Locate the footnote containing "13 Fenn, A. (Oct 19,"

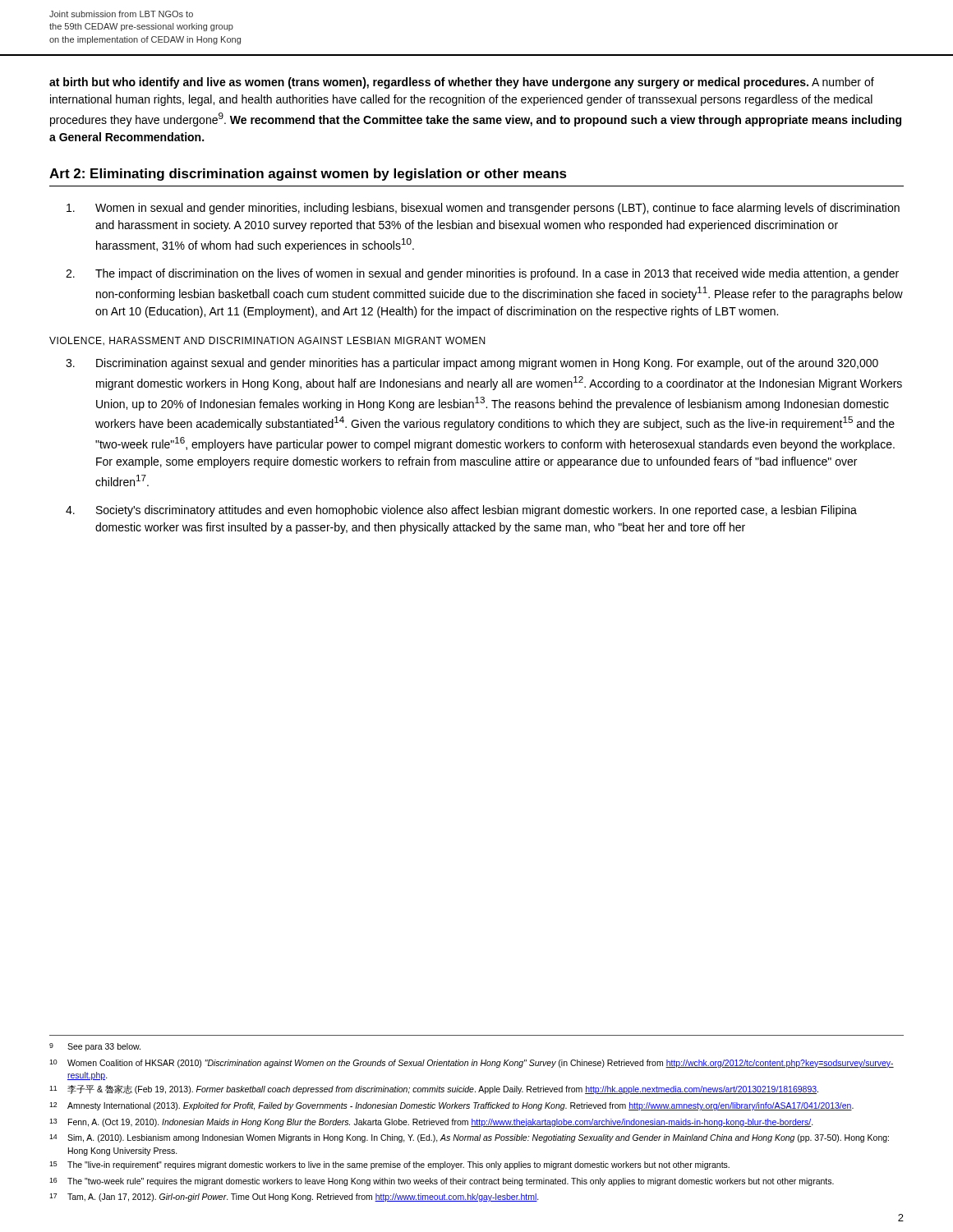[476, 1123]
